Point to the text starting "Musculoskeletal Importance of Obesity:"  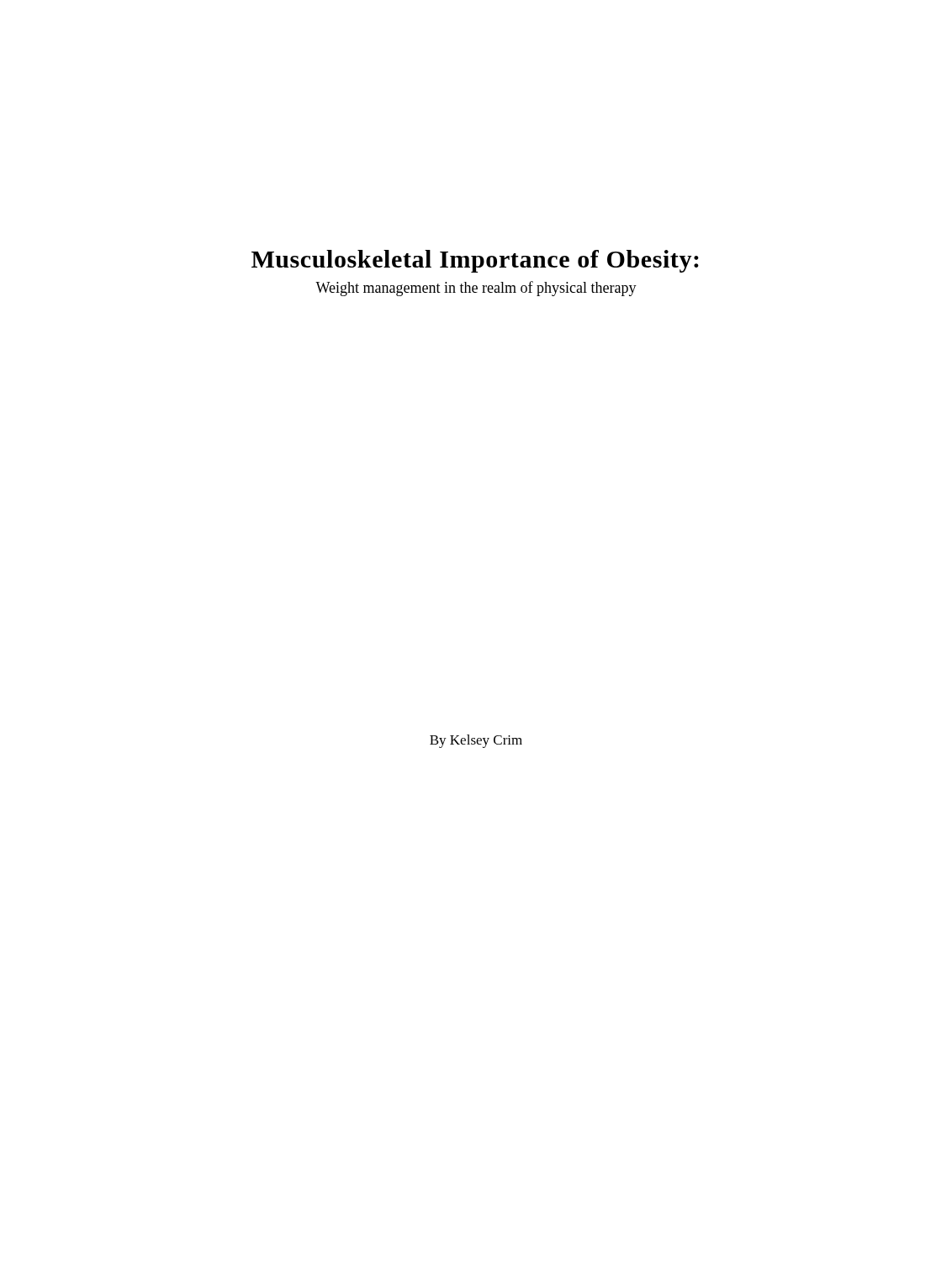point(476,271)
